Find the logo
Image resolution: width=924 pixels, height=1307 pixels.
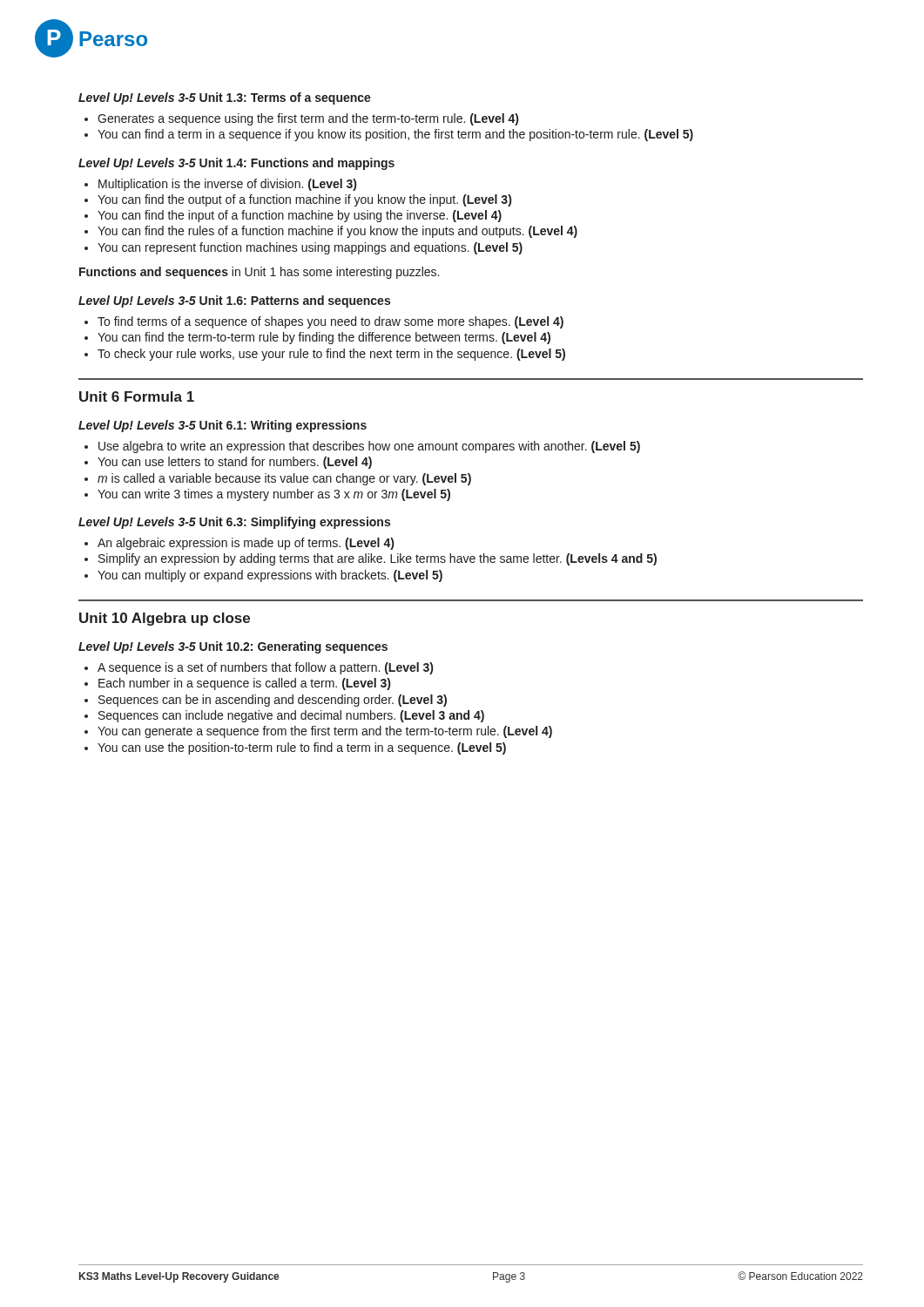point(91,38)
